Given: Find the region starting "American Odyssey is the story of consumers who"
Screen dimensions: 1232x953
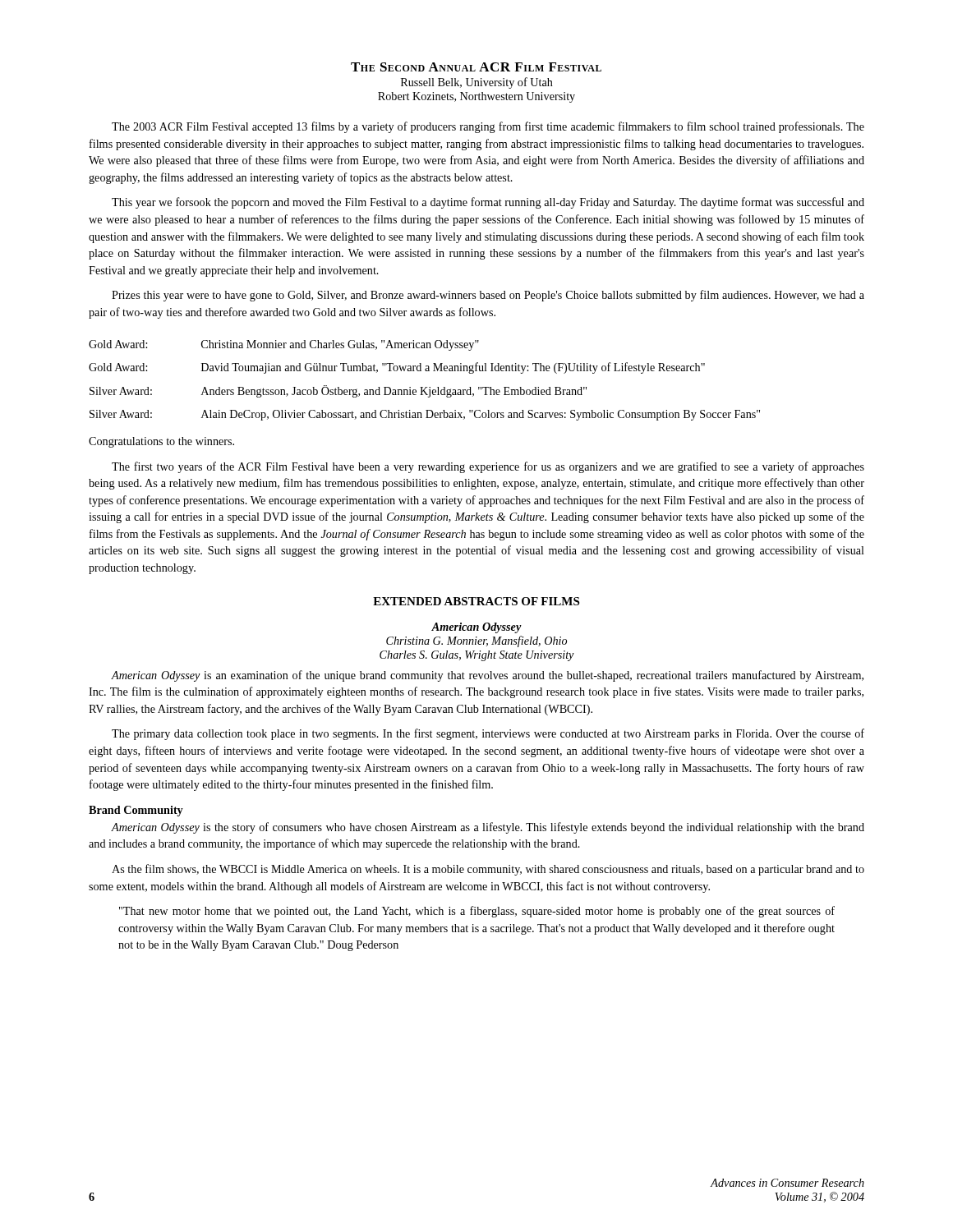Looking at the screenshot, I should [x=476, y=836].
